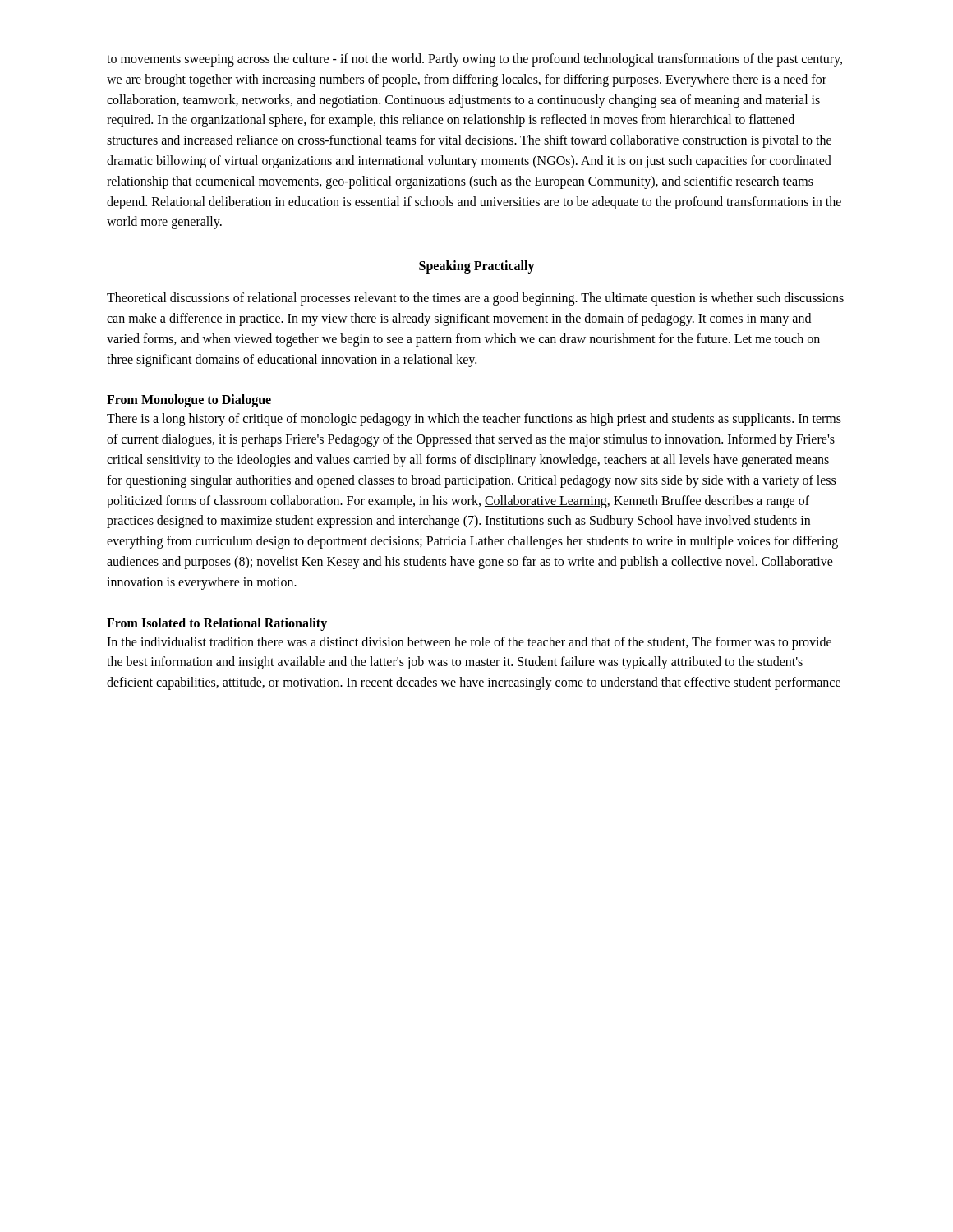Find the block starting "From Isolated to Relational Rationality"
The image size is (953, 1232).
coord(217,623)
